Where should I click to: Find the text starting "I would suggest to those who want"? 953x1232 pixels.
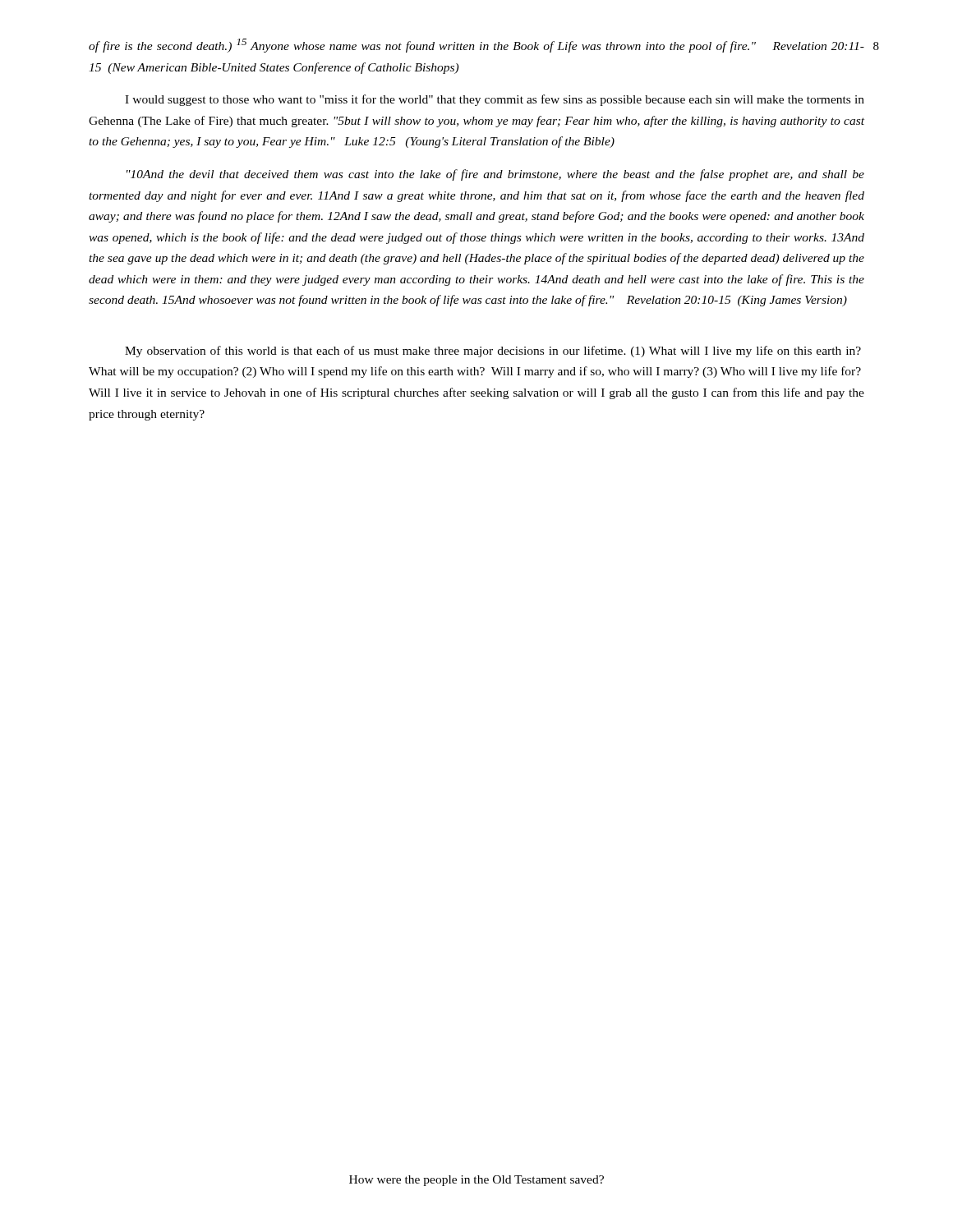click(476, 120)
